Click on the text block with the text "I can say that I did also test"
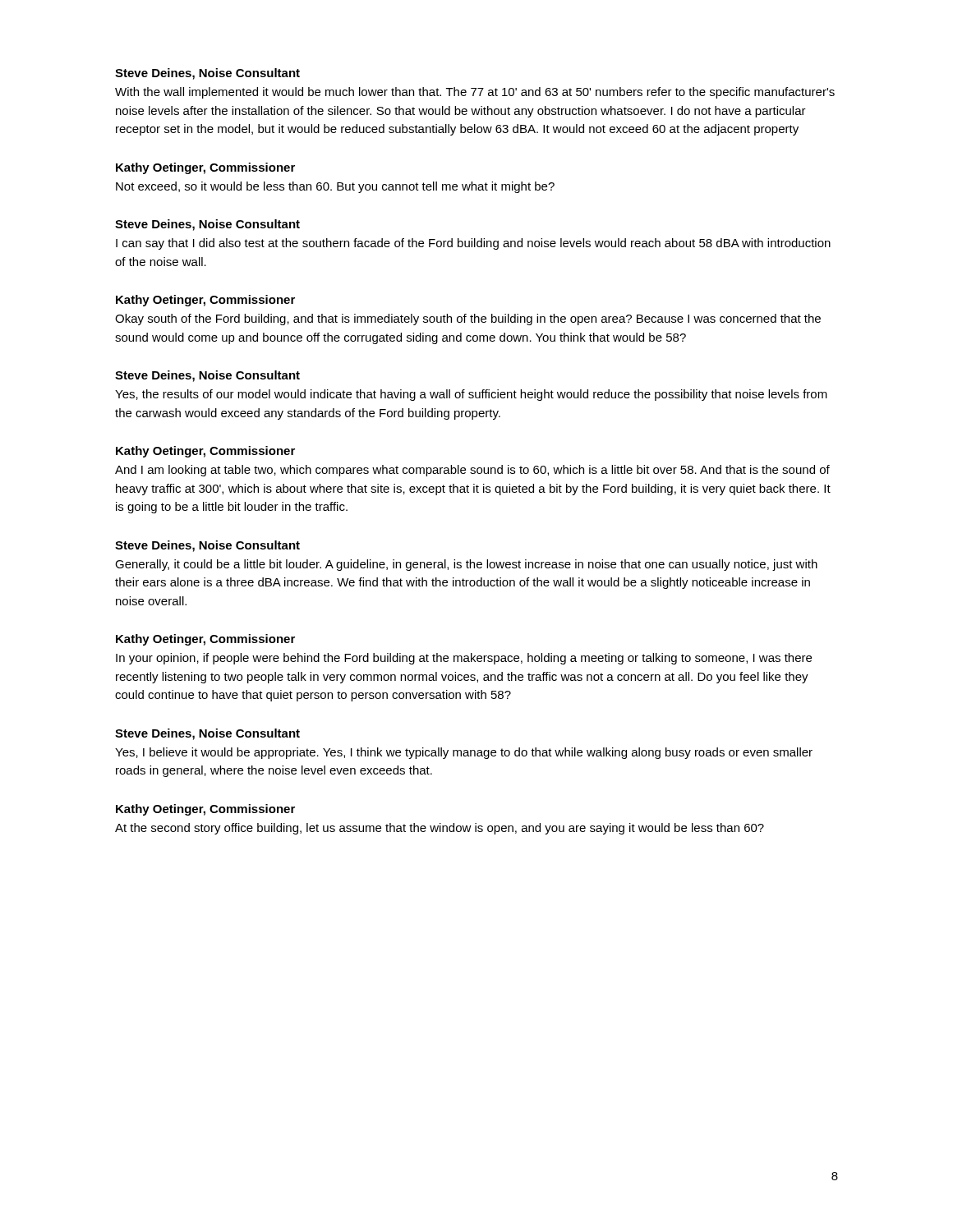The width and height of the screenshot is (953, 1232). point(473,252)
